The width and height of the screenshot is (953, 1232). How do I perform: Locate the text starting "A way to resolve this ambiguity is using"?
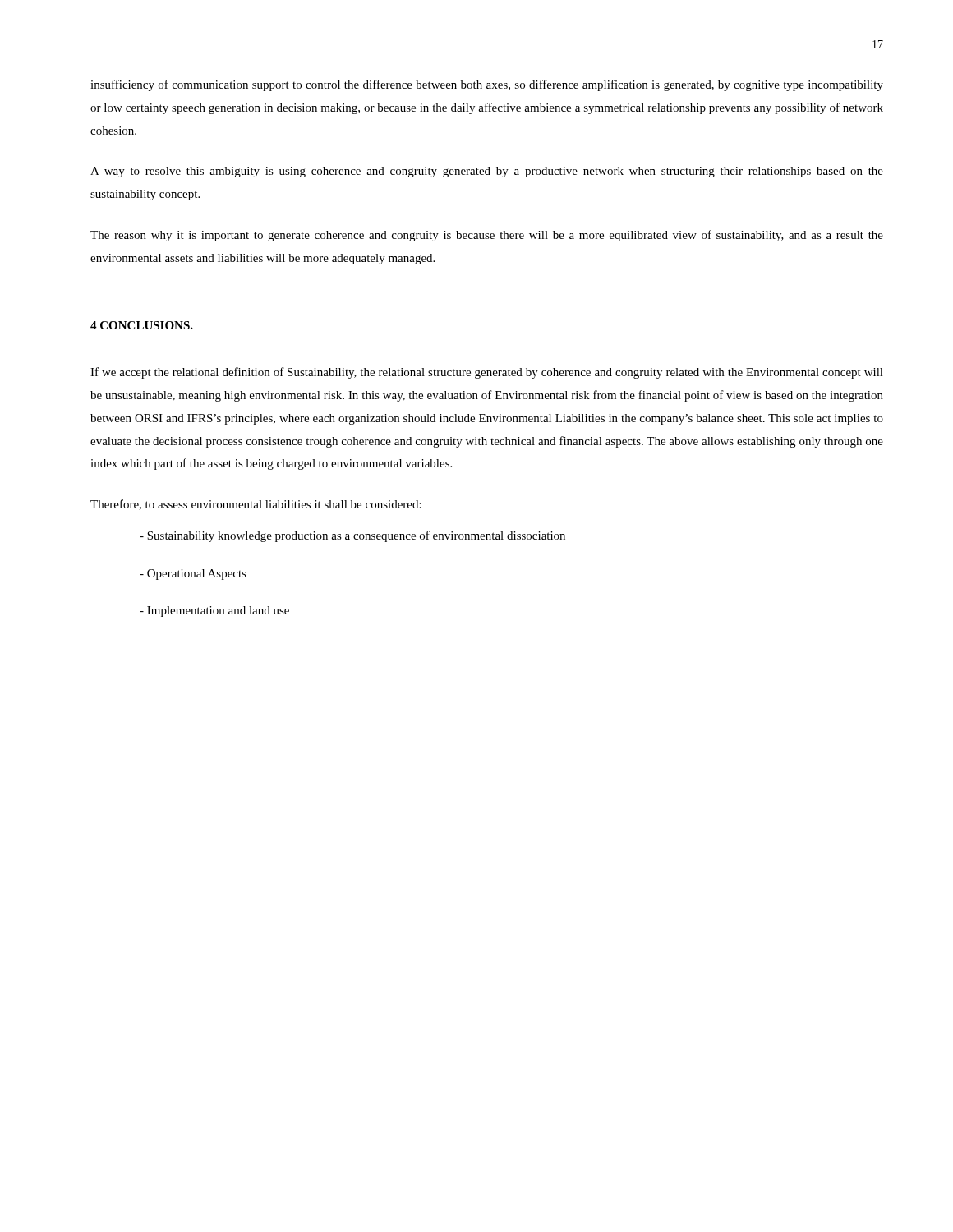tap(487, 182)
